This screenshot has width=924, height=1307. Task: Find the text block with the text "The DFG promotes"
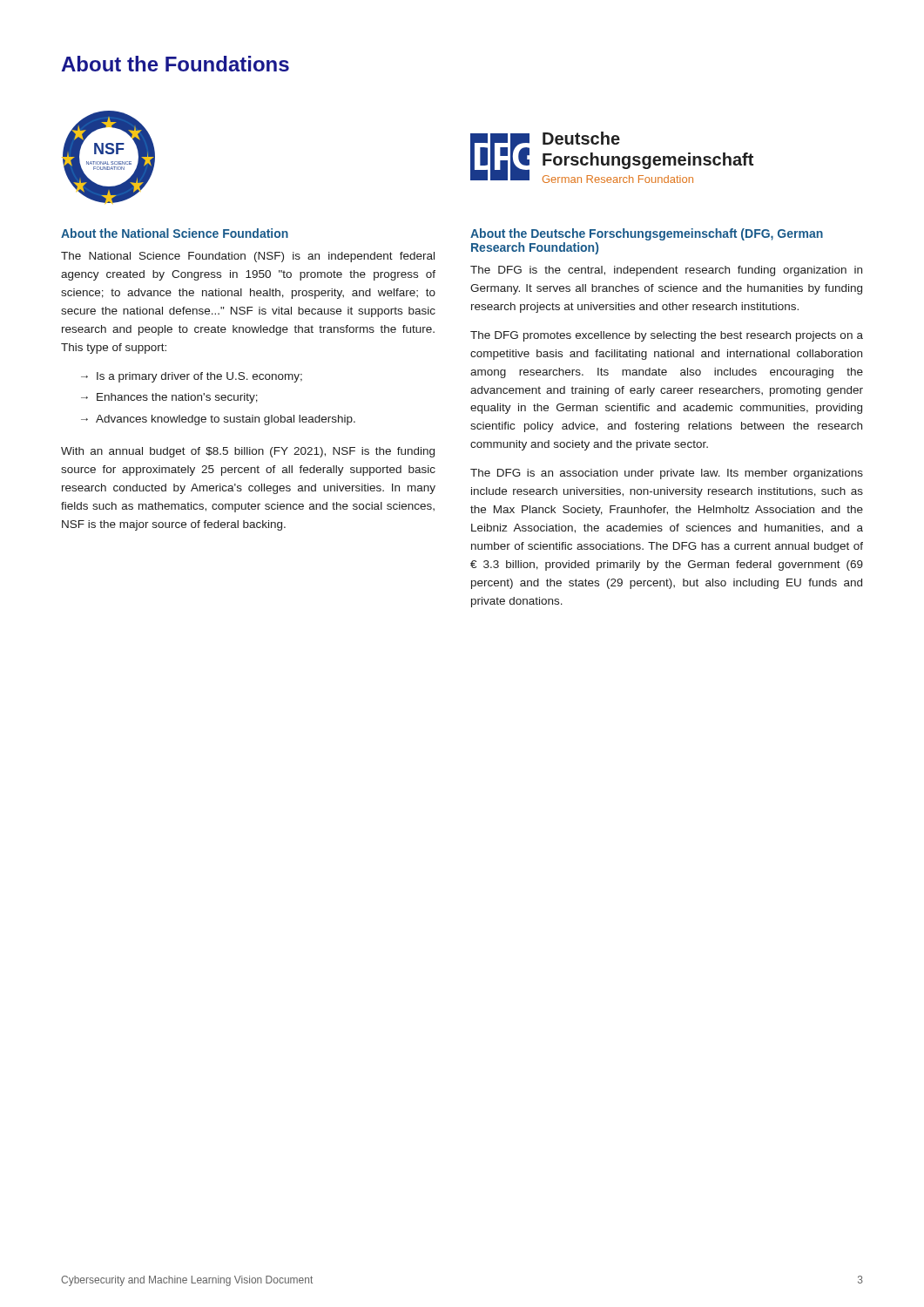tap(667, 390)
